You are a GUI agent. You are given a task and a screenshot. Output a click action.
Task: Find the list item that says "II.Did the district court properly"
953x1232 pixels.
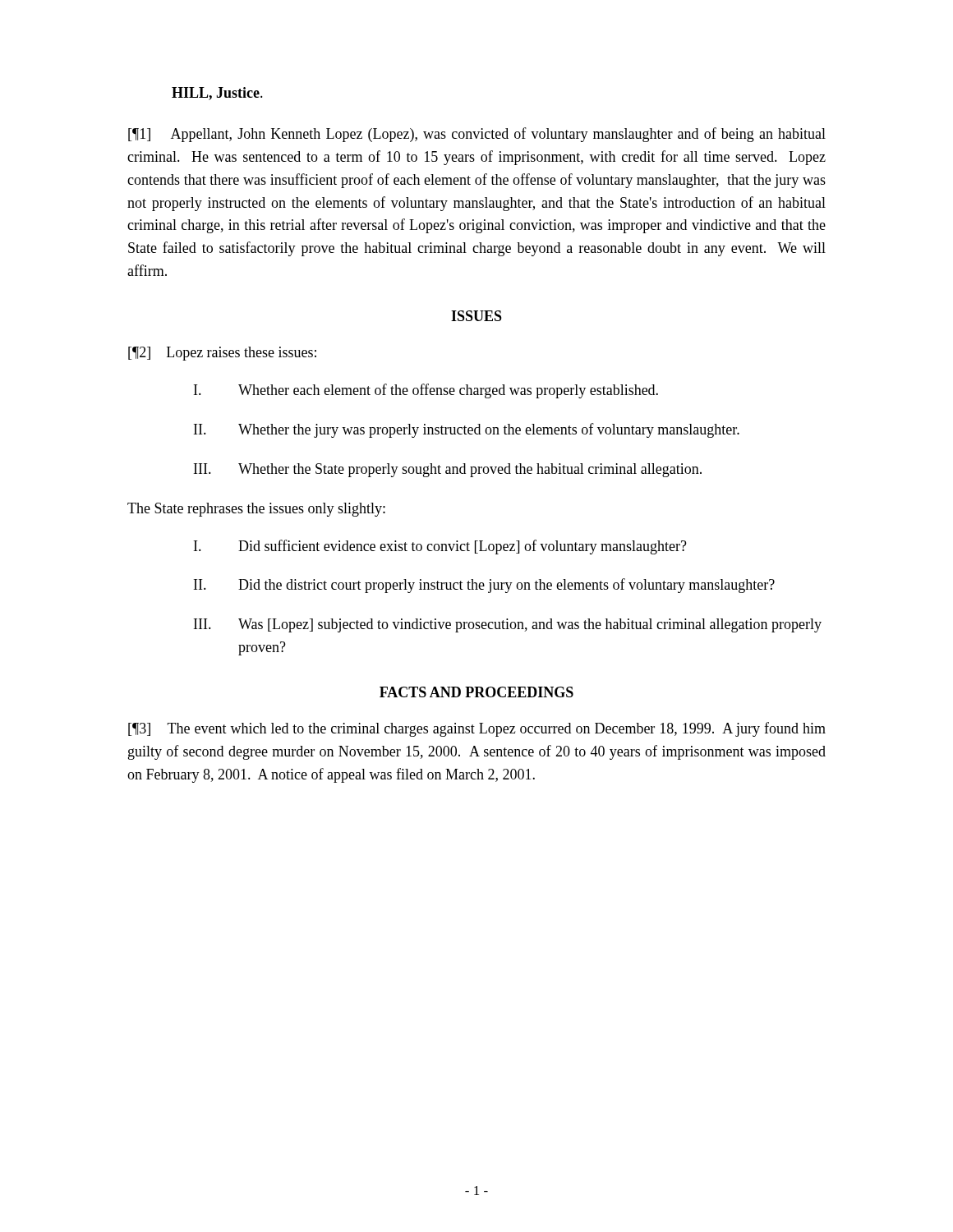click(x=509, y=586)
